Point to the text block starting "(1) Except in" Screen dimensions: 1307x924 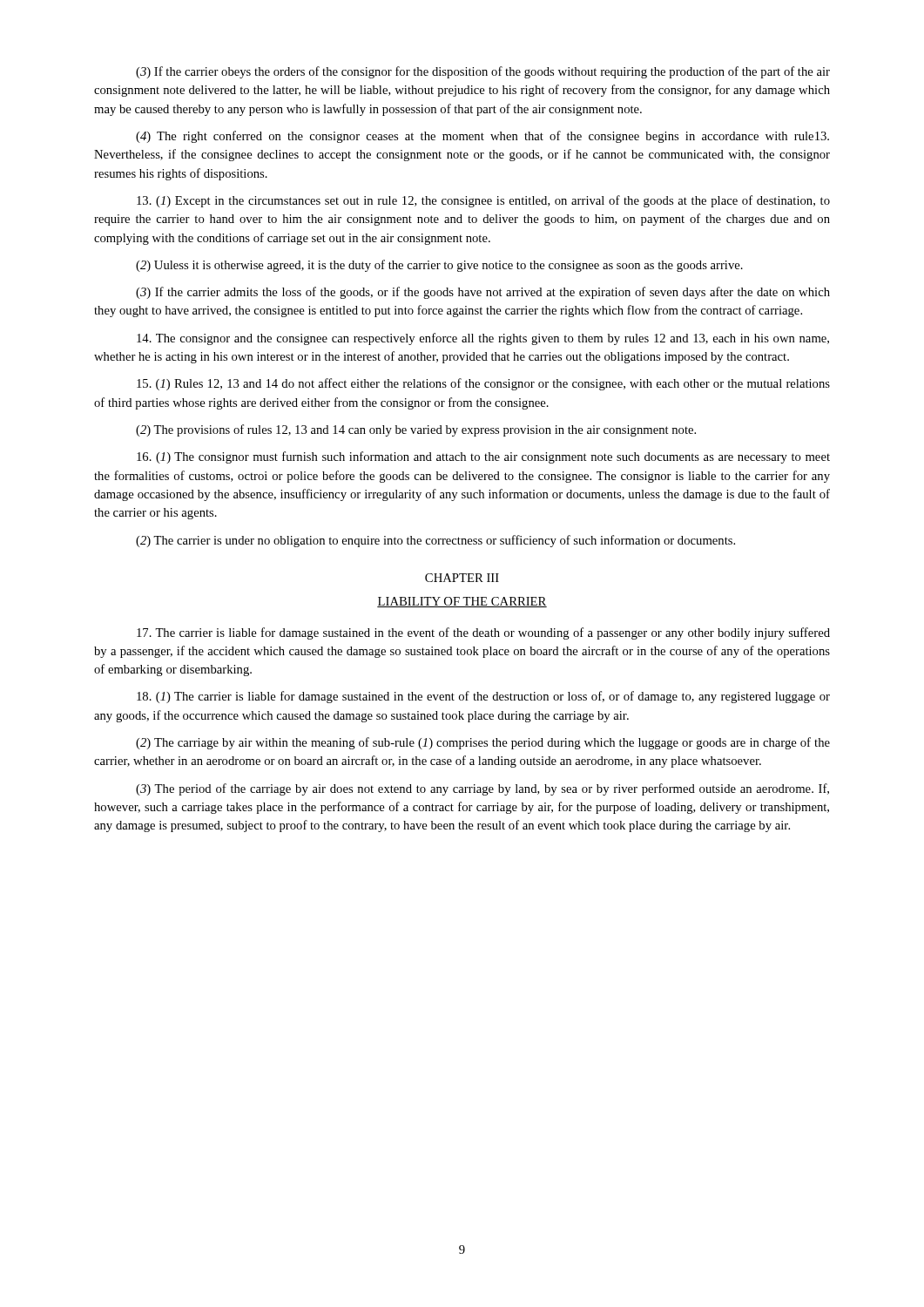pos(462,219)
